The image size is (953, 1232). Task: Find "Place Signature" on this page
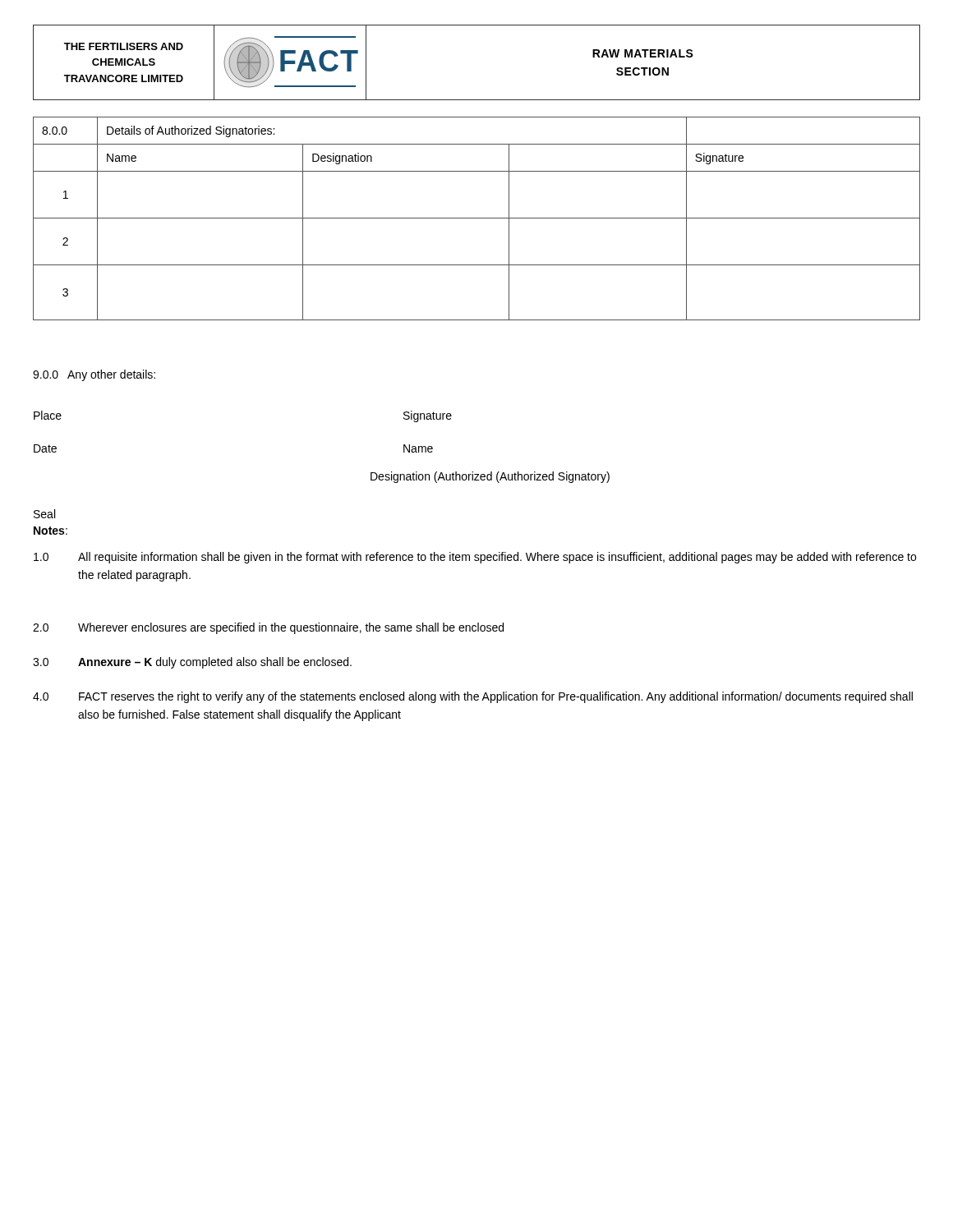(48, 416)
